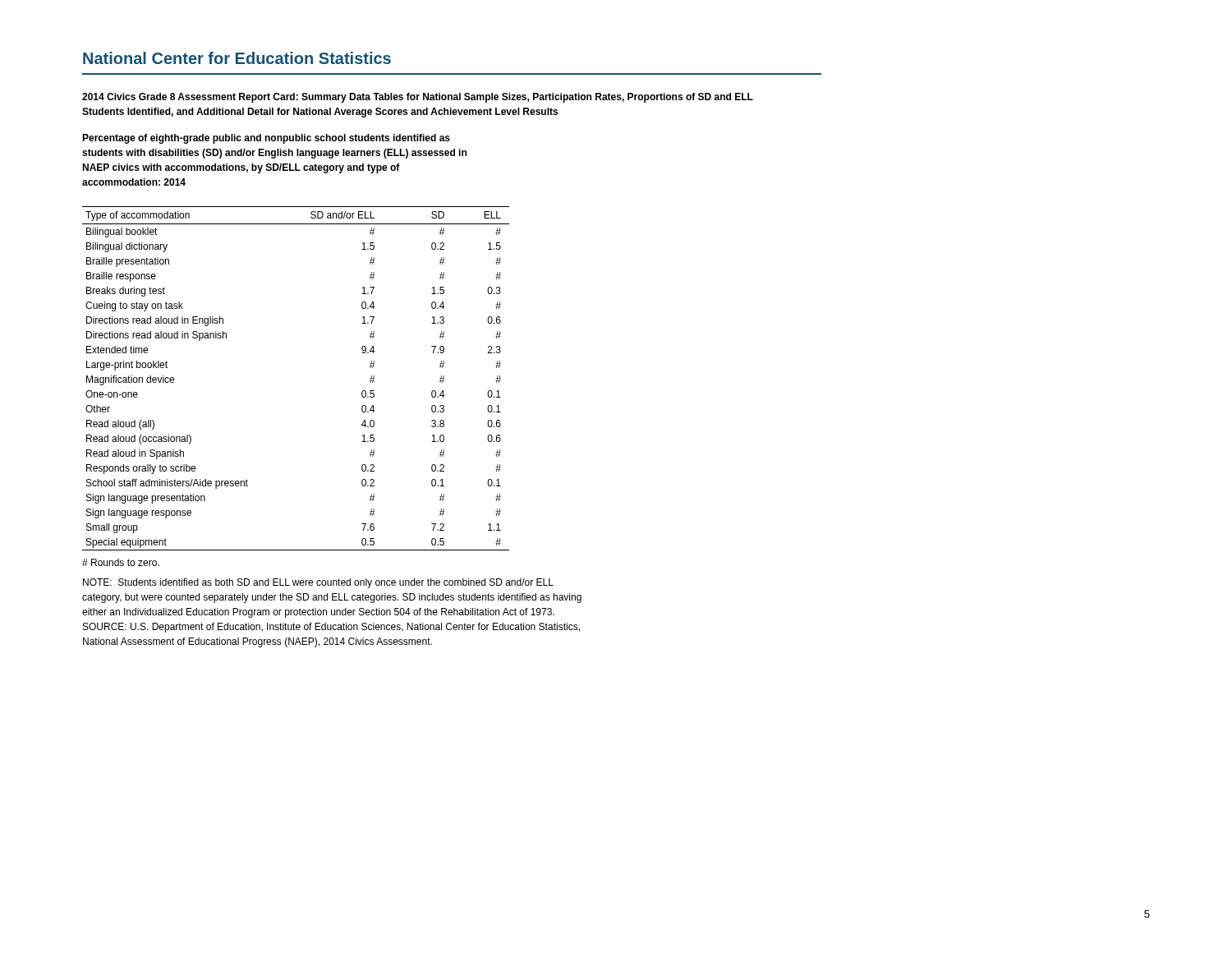Image resolution: width=1232 pixels, height=953 pixels.
Task: Select the text block that reads "NOTE: Students identified as both SD and"
Action: click(337, 612)
